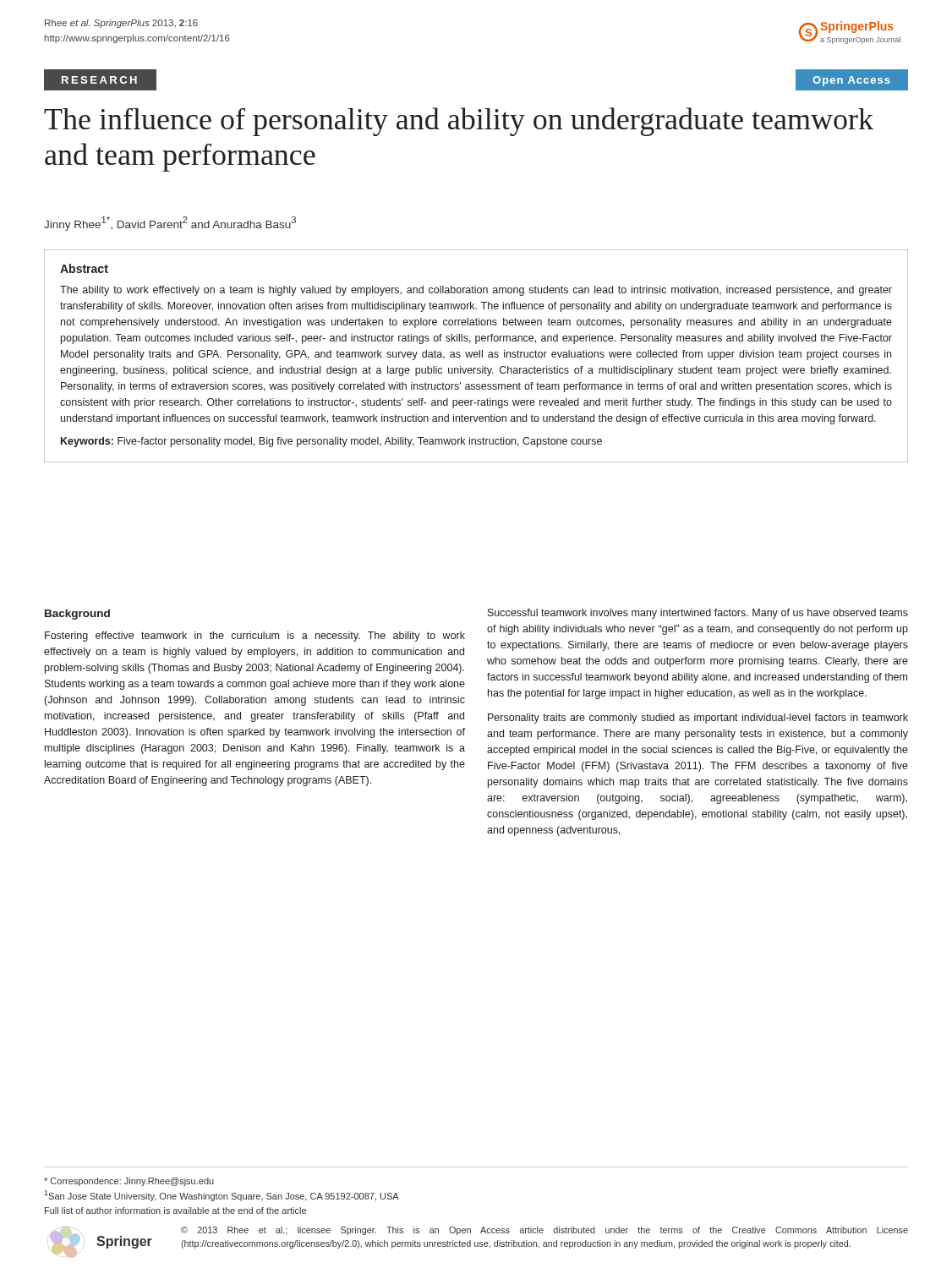Screen dimensions: 1268x952
Task: Locate the block starting "Correspondence: Jinny.Rhee@sjsu.edu 1San Jose State"
Action: coord(221,1195)
